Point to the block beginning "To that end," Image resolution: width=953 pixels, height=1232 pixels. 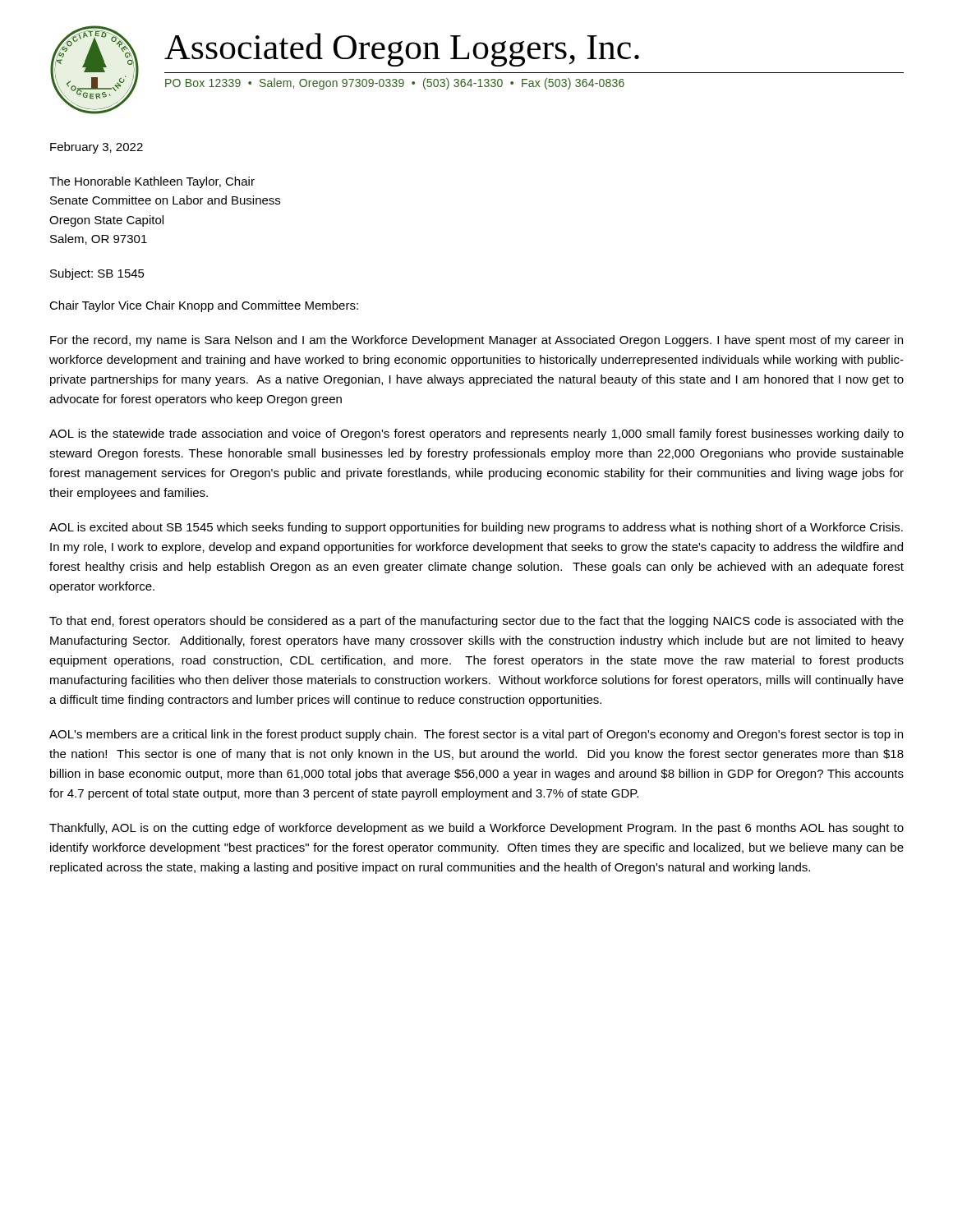point(476,660)
